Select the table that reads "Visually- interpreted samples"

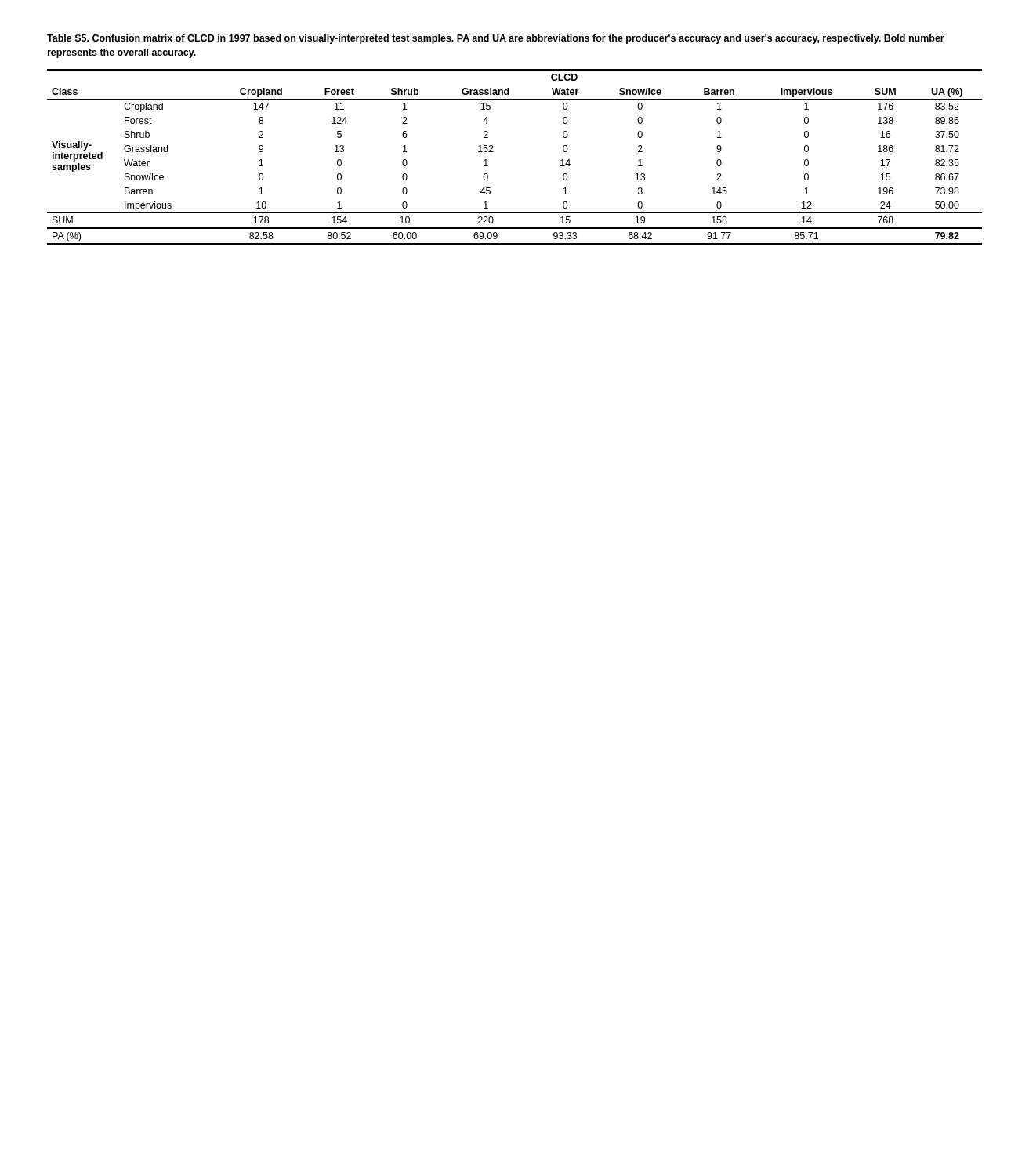(514, 157)
